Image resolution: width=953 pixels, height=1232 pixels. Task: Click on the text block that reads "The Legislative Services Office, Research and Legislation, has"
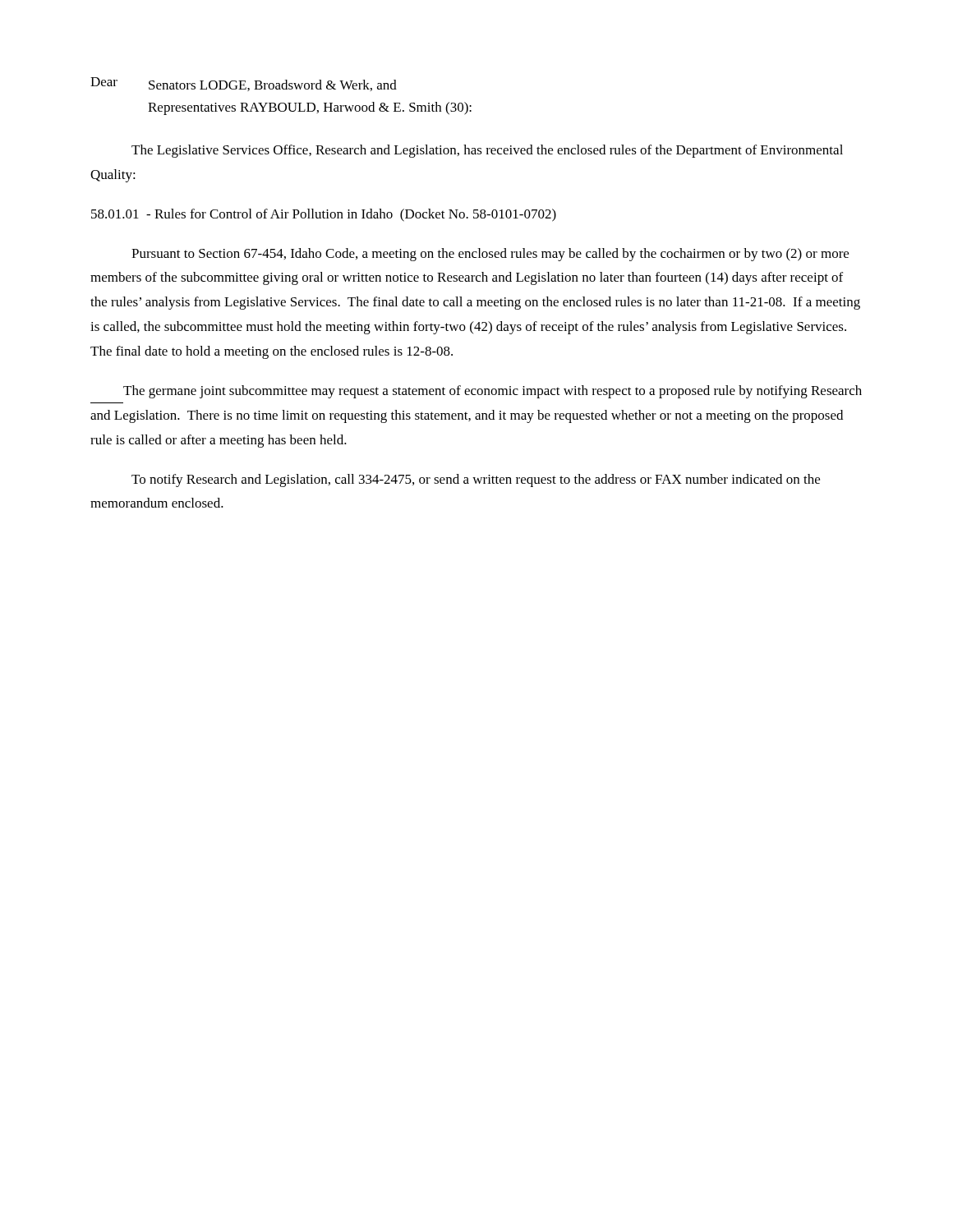[467, 162]
